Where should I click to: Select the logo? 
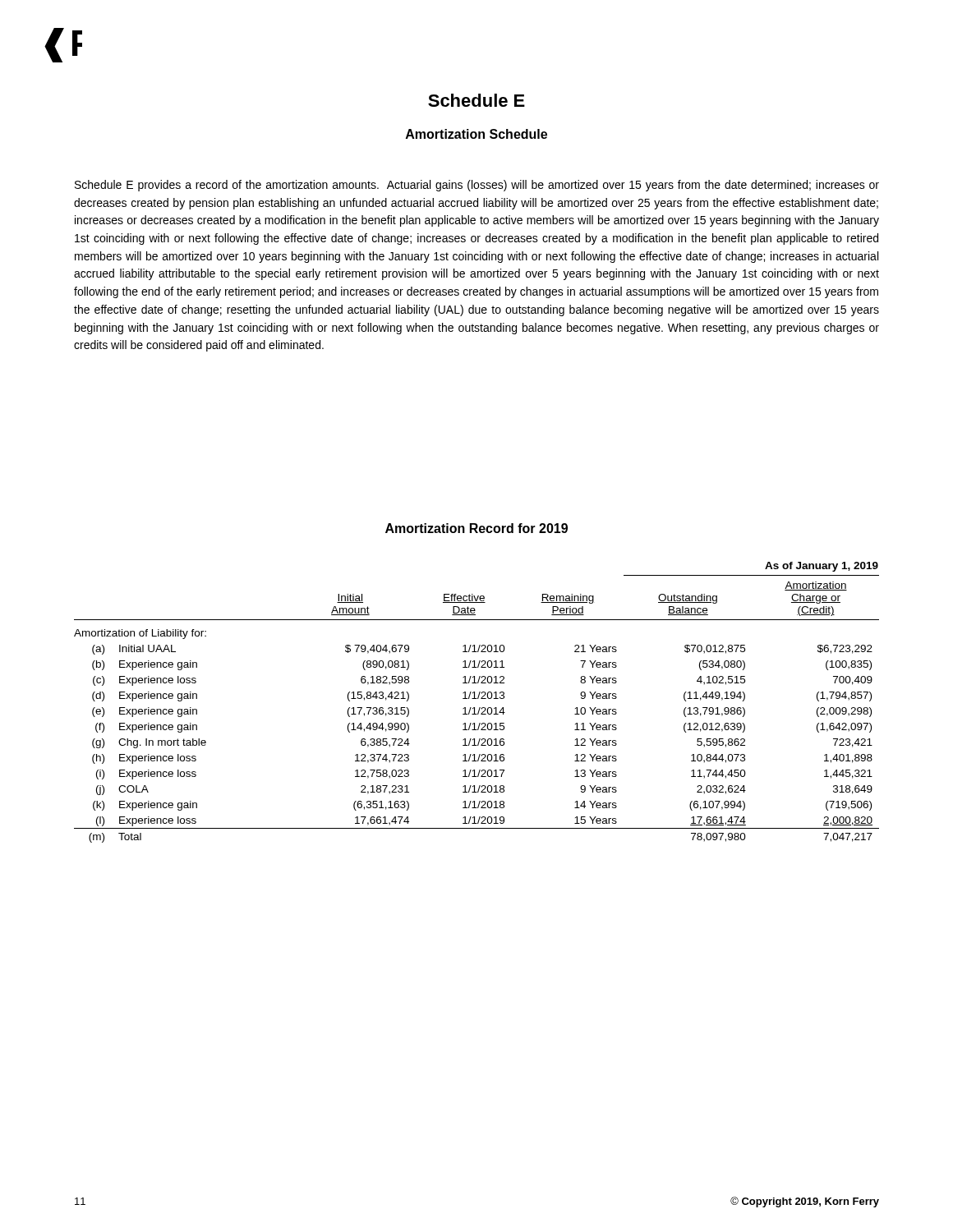tap(61, 44)
